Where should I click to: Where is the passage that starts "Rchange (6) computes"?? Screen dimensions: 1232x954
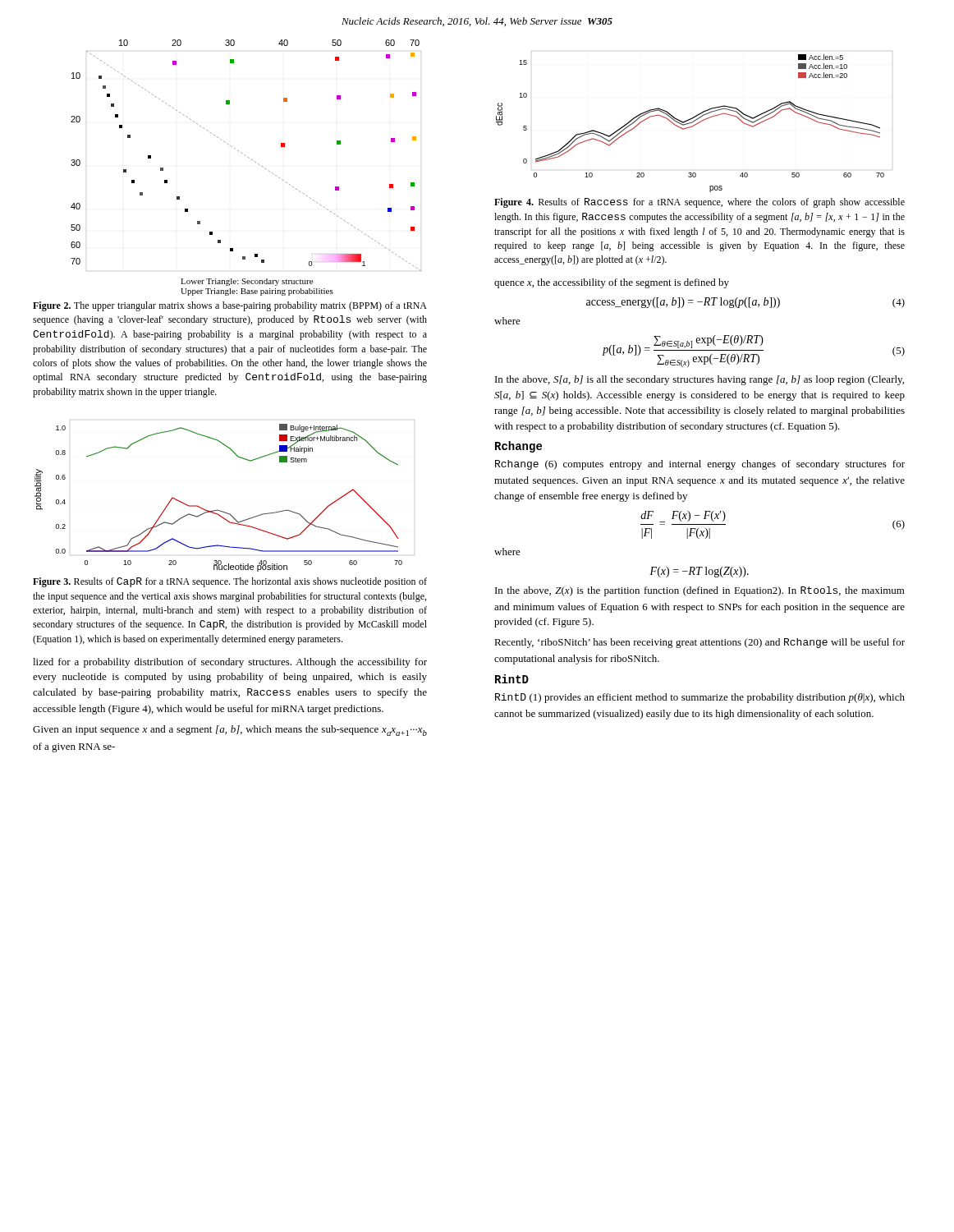coord(700,480)
